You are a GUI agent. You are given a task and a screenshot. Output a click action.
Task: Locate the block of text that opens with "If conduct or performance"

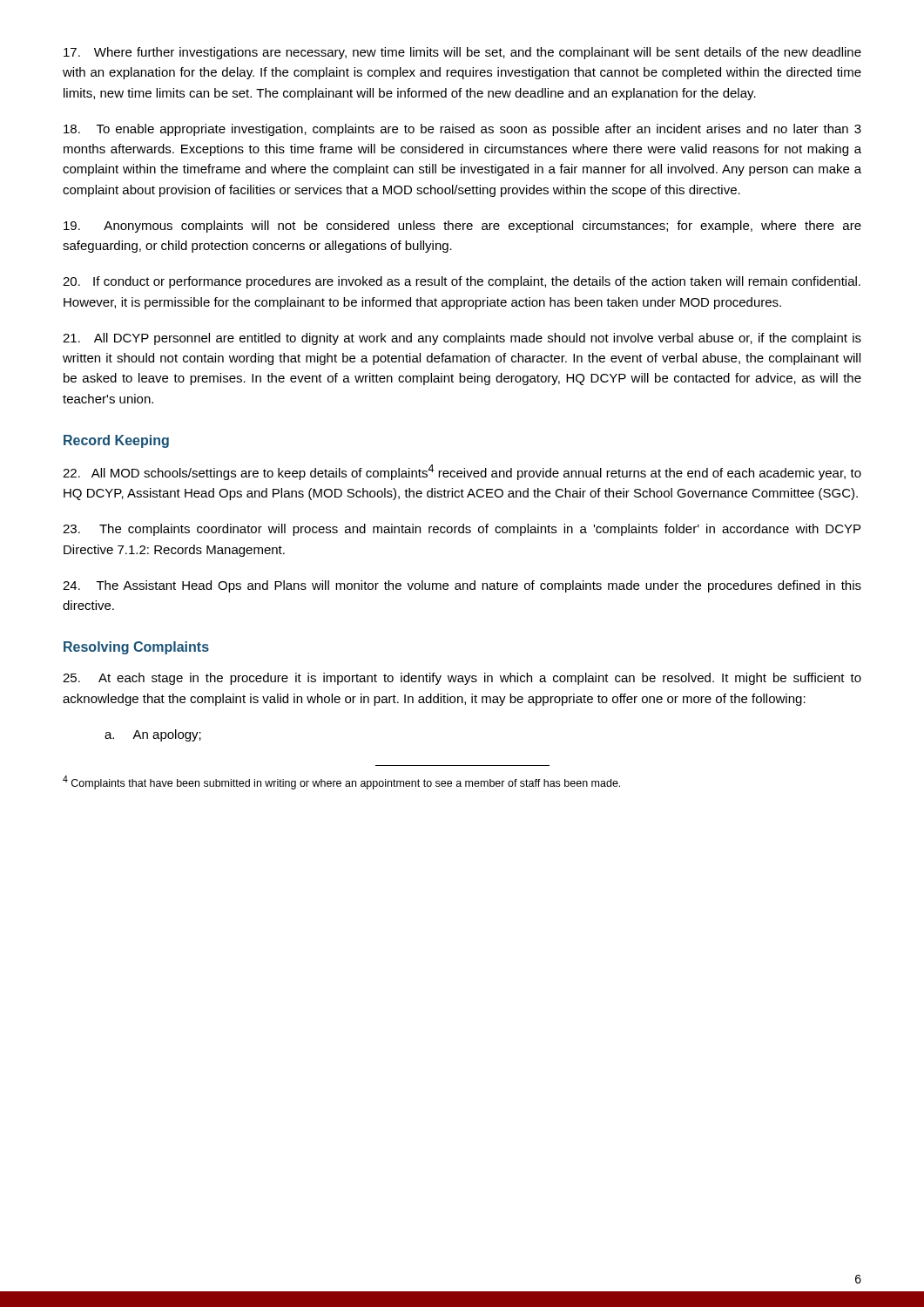[462, 291]
